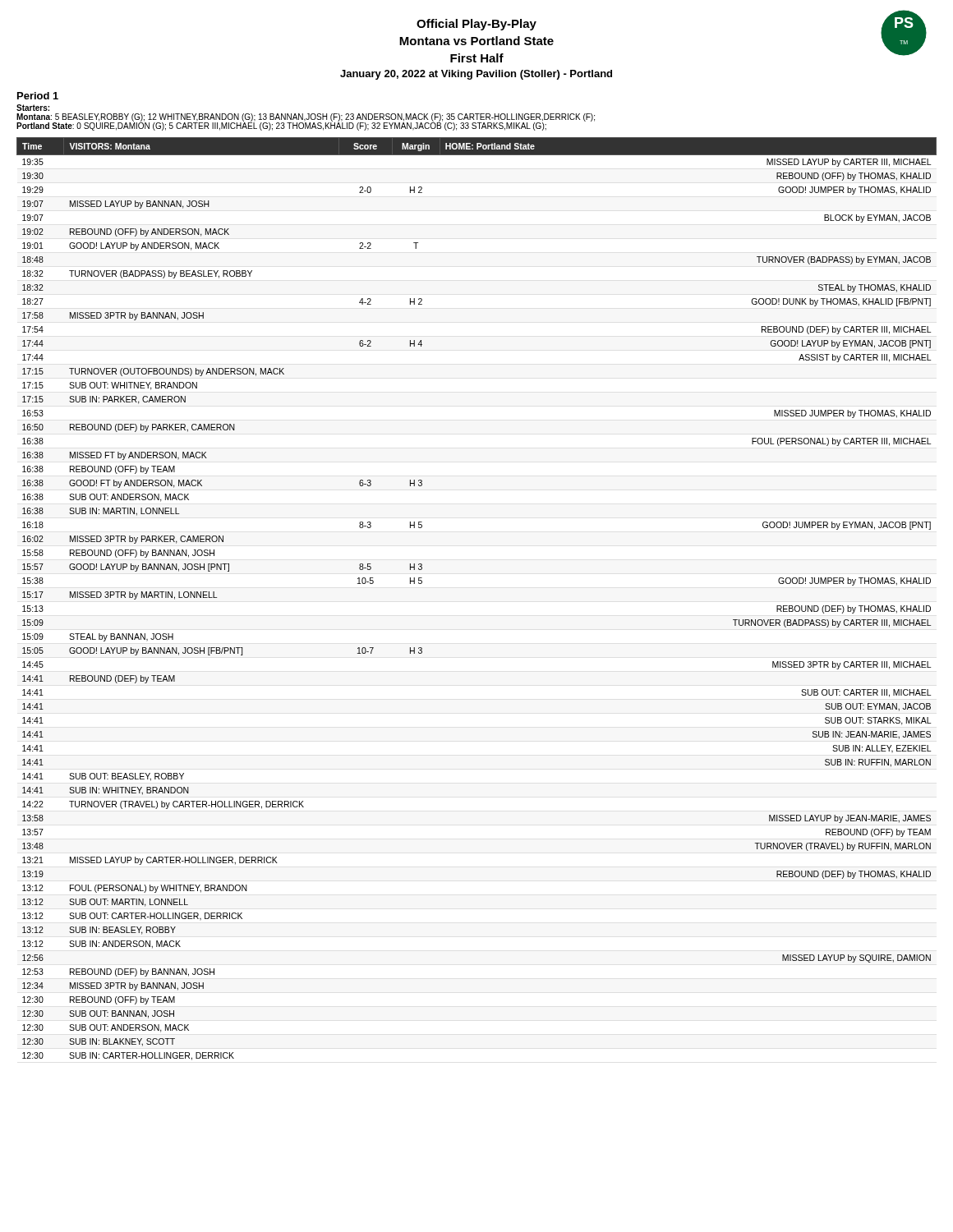Find the table that mentions "REBOUND (OFF) by TEAM"
This screenshot has height=1232, width=953.
tap(476, 600)
